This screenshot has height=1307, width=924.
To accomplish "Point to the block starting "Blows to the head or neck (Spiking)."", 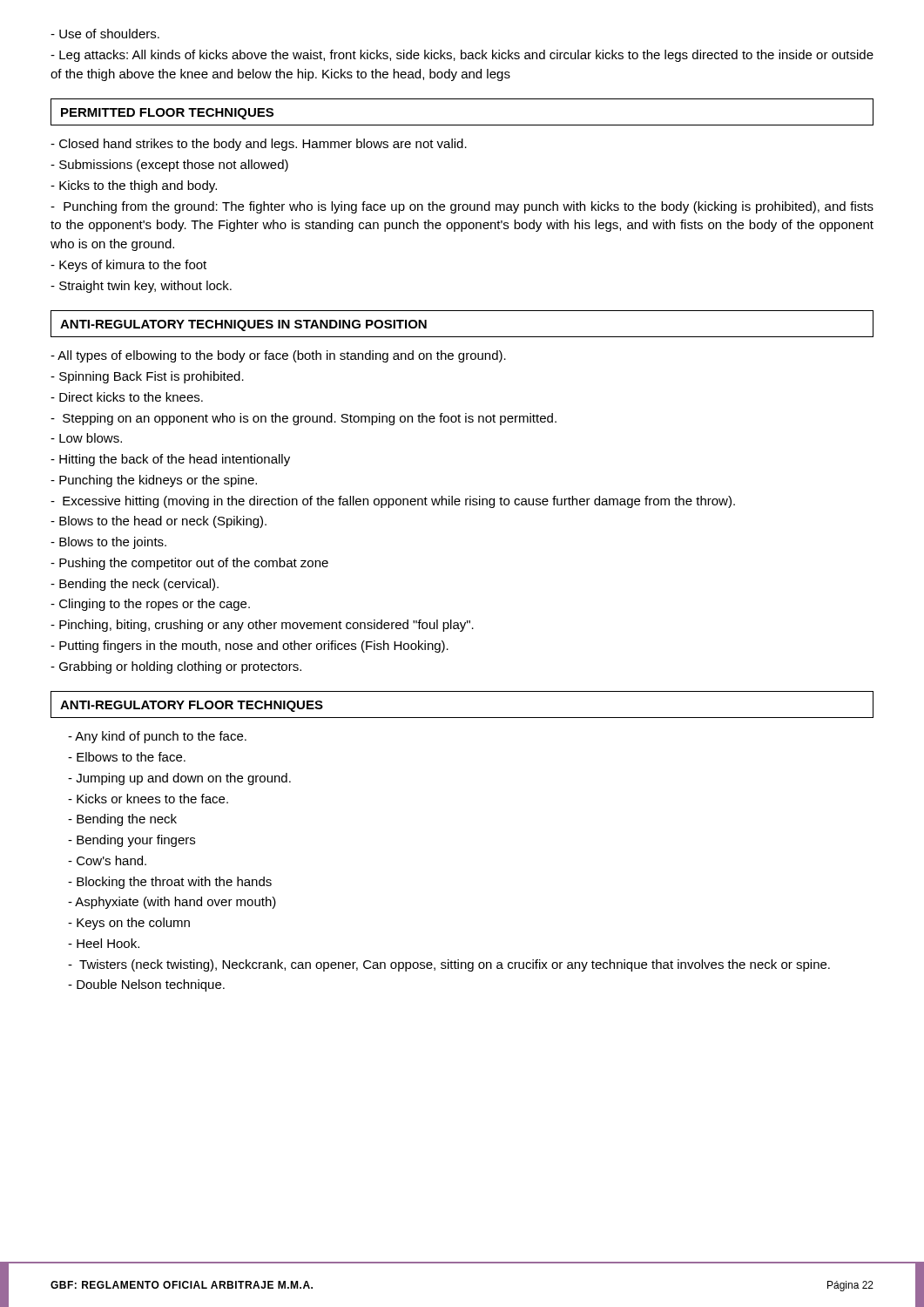I will coord(159,521).
